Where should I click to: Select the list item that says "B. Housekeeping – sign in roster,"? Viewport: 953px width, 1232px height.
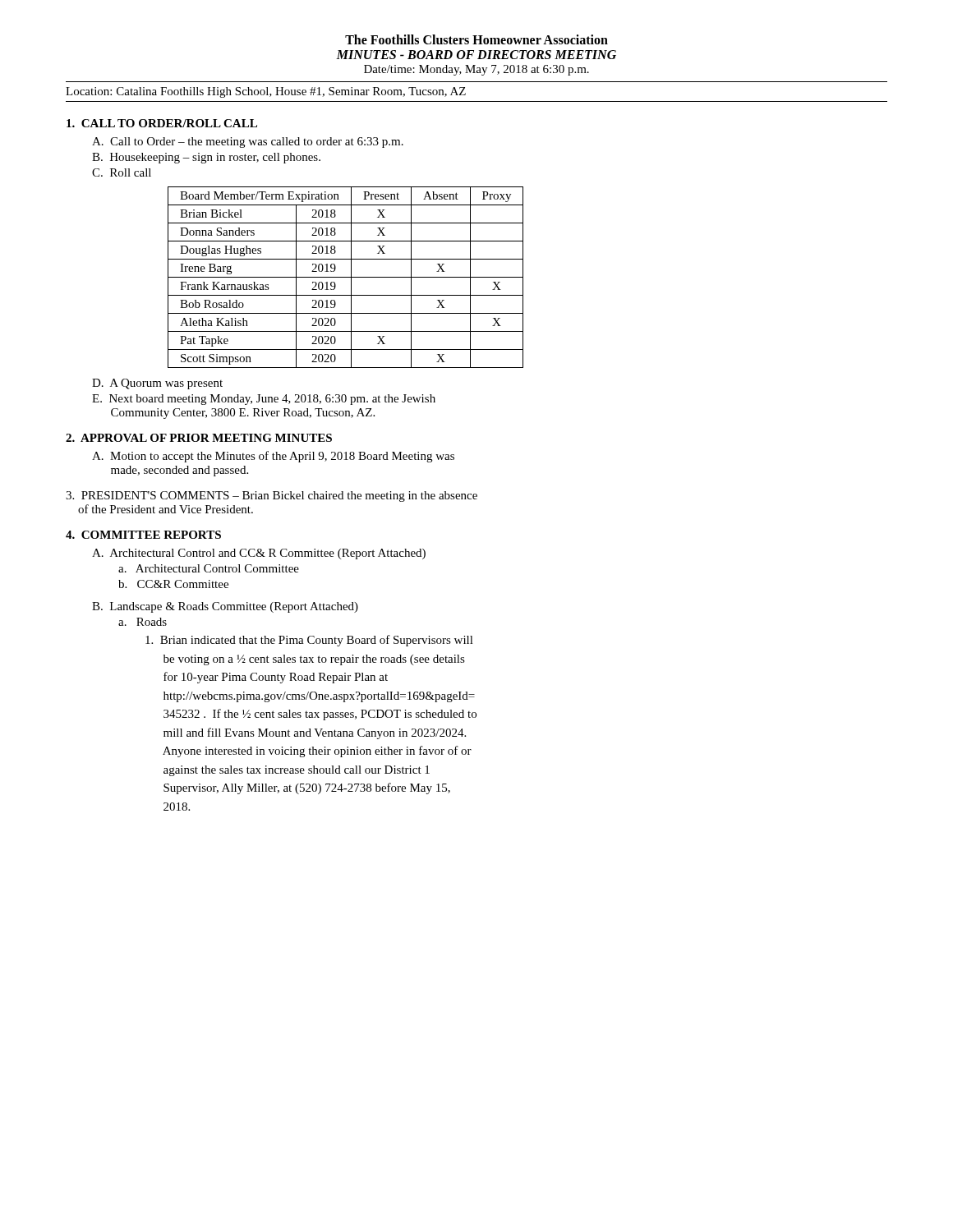coord(207,157)
